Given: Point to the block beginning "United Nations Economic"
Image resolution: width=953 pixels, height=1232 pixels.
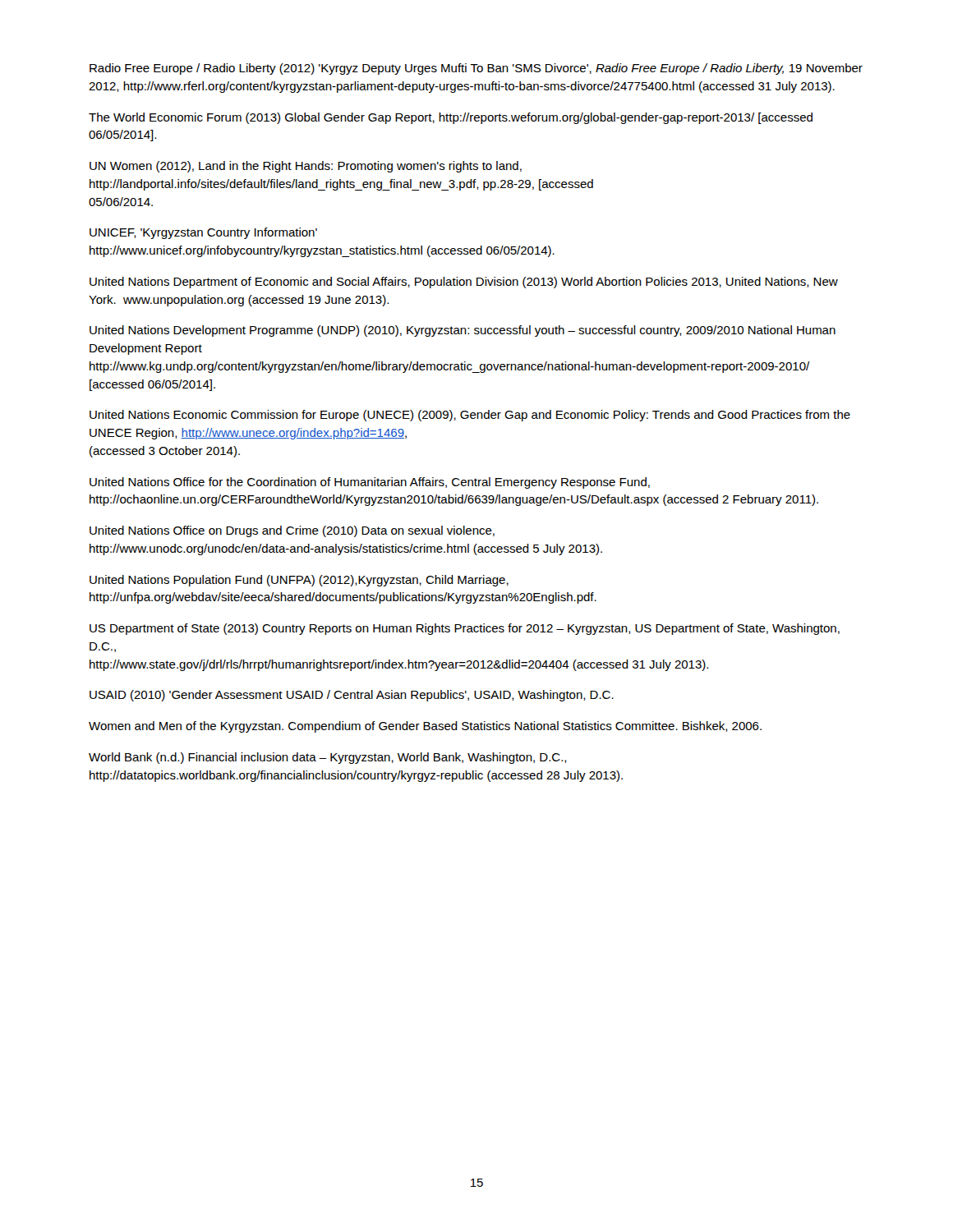Looking at the screenshot, I should (470, 416).
